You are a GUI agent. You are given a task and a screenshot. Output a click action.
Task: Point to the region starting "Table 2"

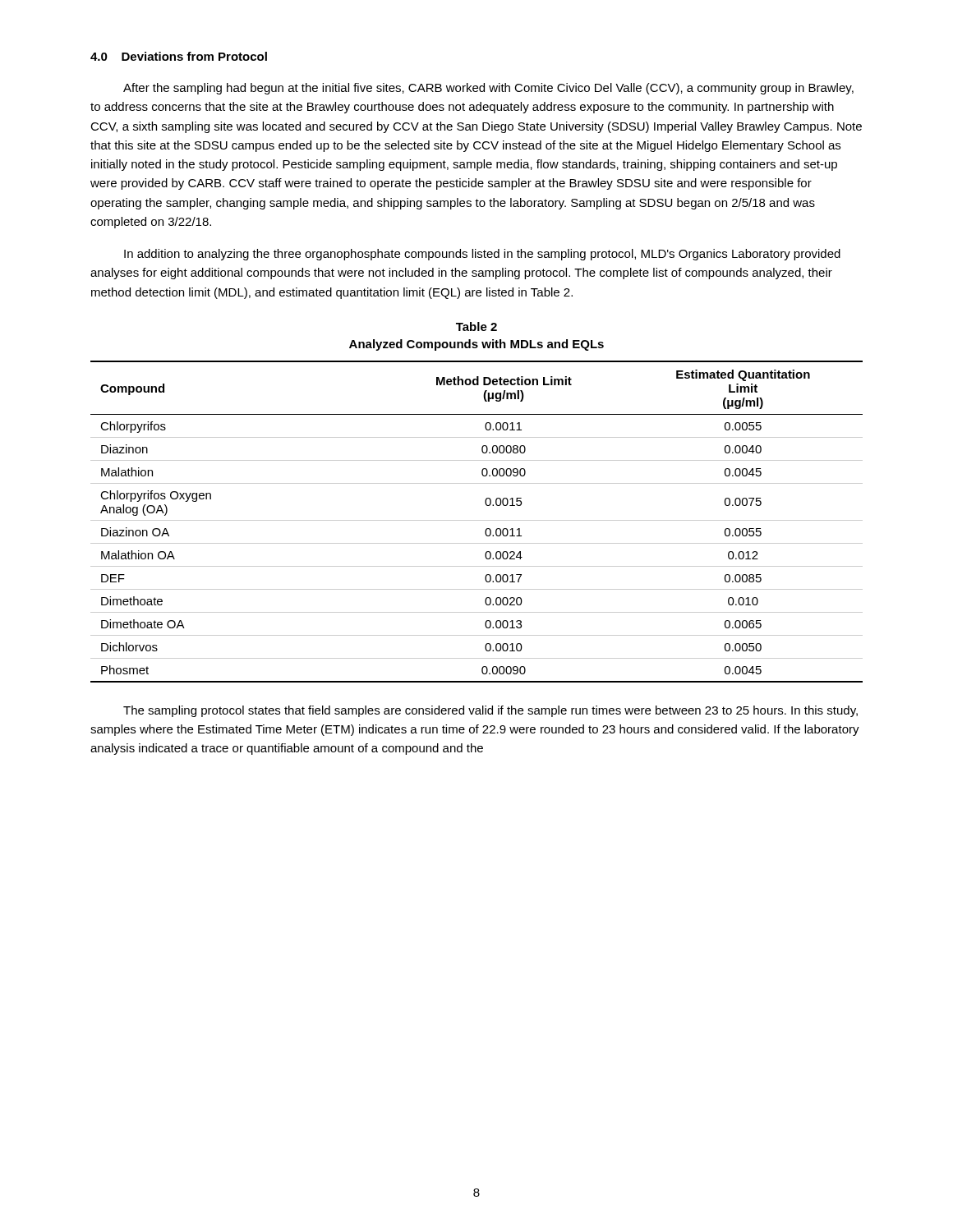[x=476, y=326]
